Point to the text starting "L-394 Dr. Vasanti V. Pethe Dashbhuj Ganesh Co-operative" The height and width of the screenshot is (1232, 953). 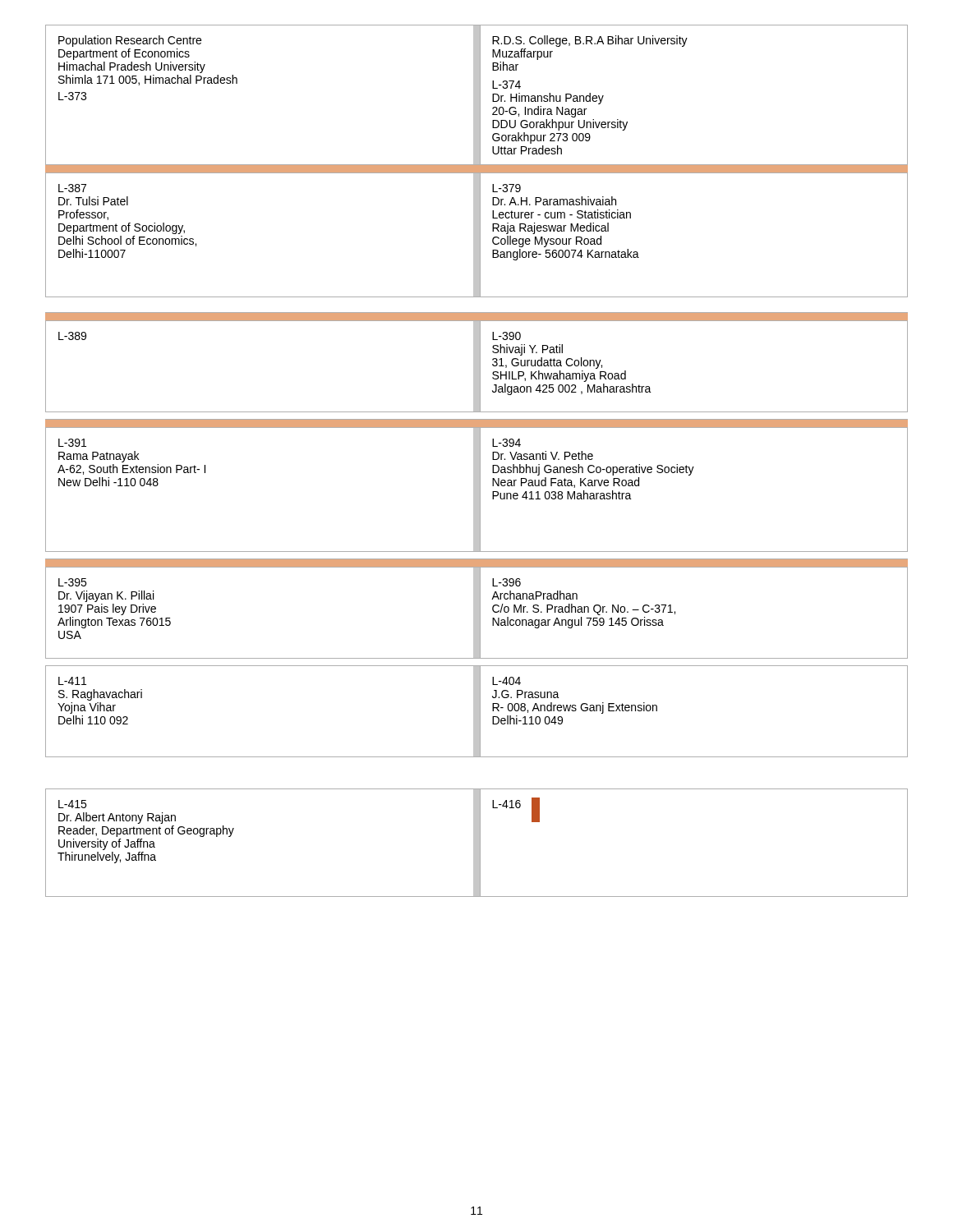pos(593,469)
